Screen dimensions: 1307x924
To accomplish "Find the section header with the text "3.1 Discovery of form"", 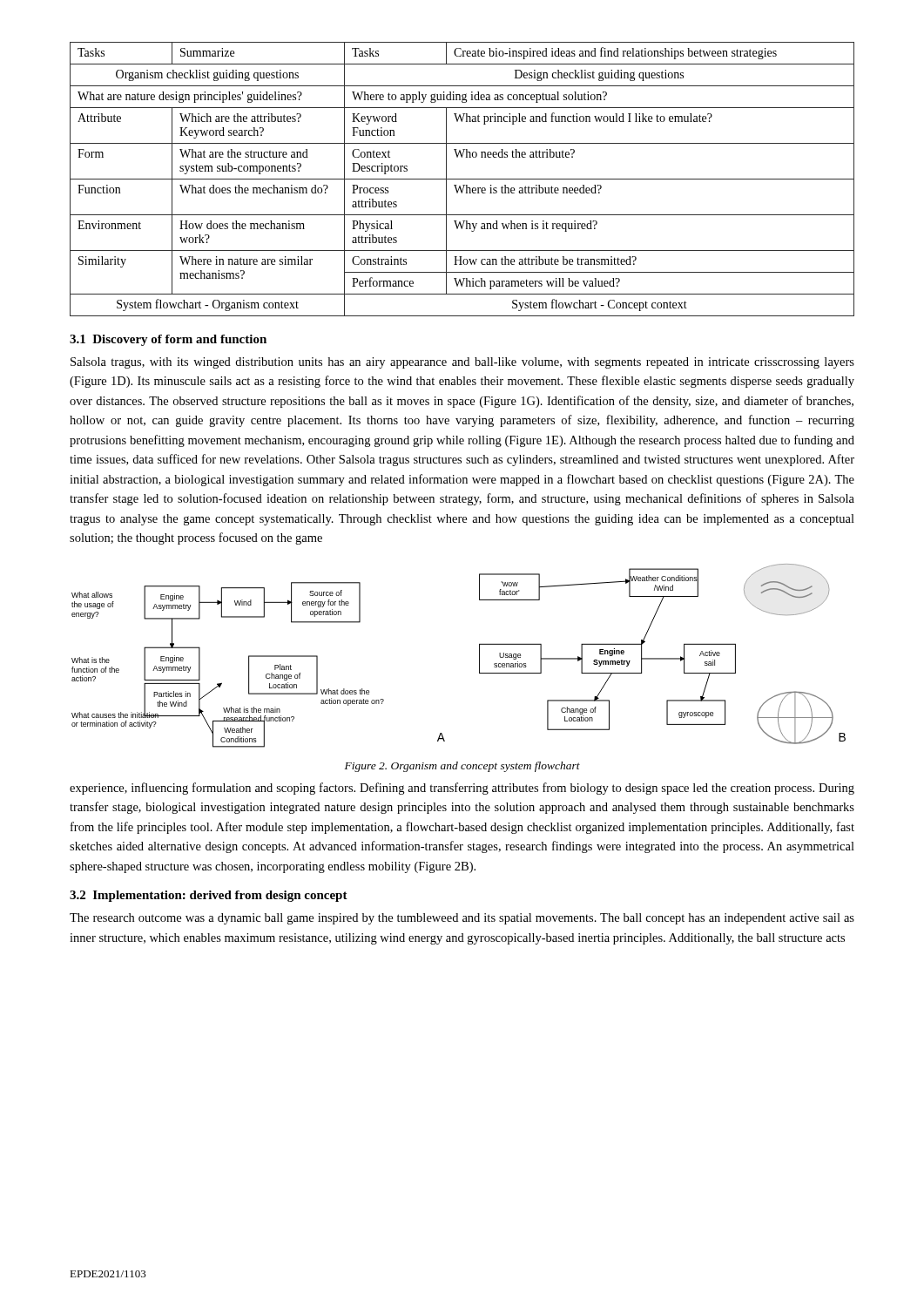I will 168,339.
